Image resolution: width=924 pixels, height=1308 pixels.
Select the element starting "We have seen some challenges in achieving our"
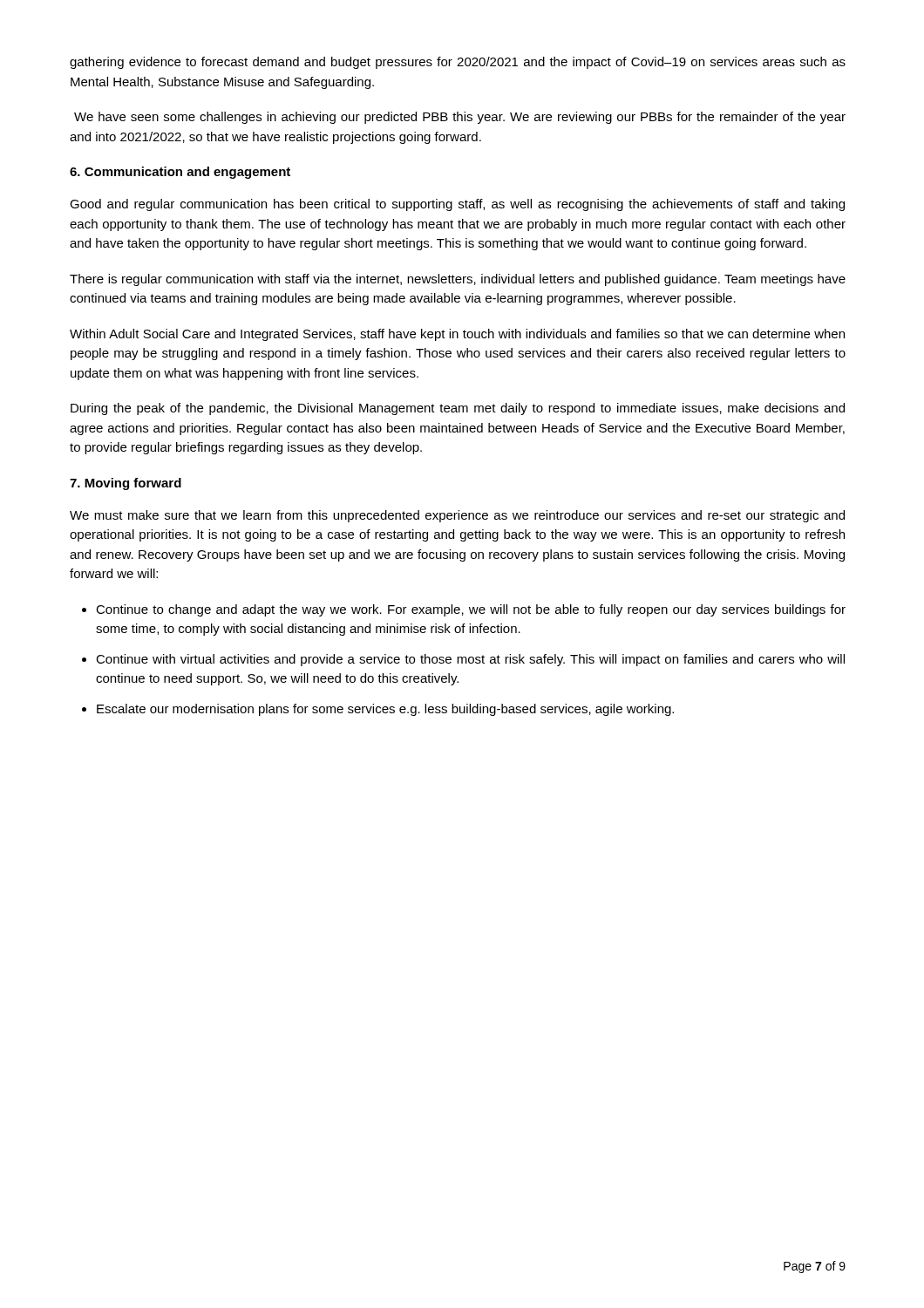(x=458, y=126)
